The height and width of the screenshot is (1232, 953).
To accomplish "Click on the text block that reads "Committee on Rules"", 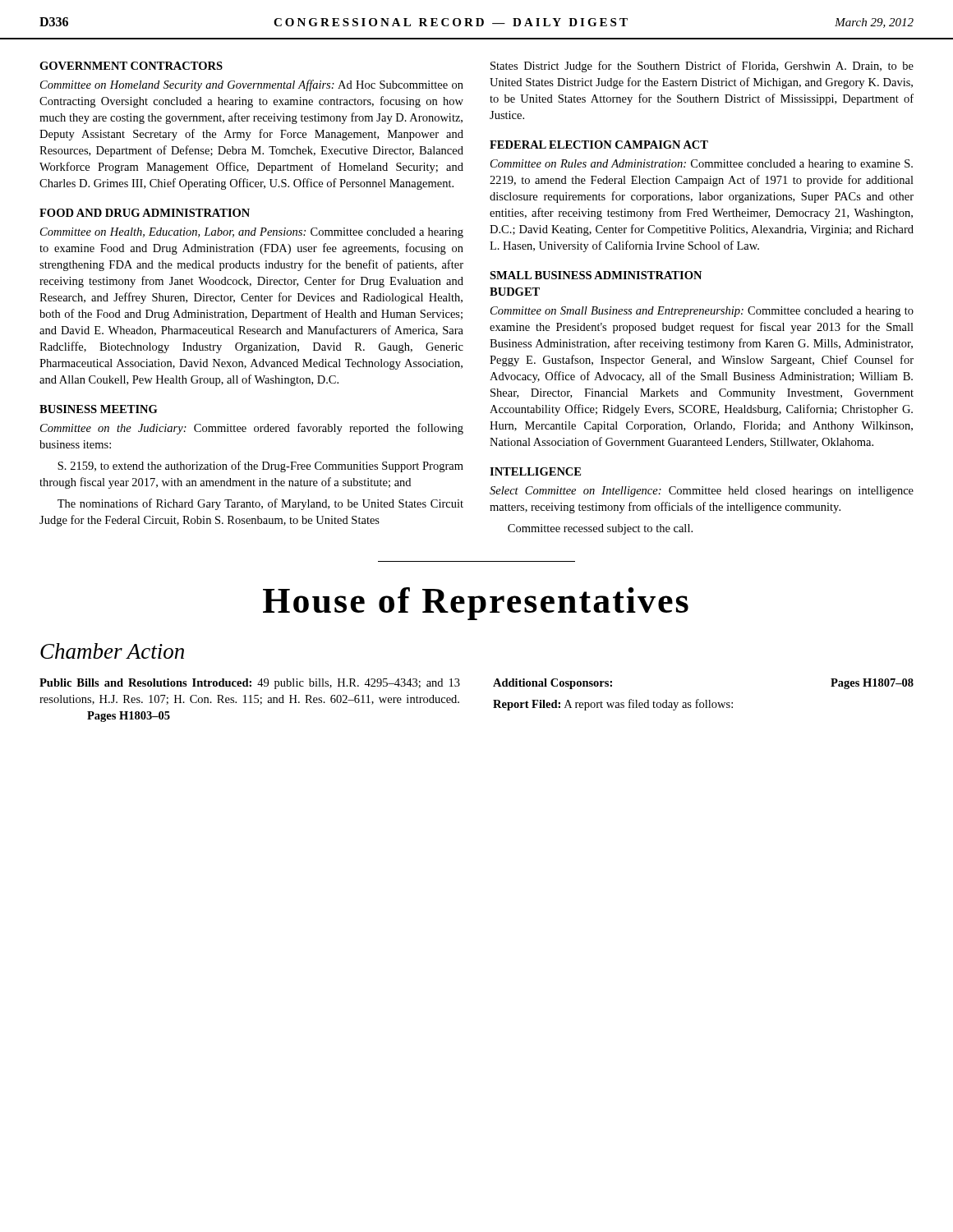I will 702,204.
